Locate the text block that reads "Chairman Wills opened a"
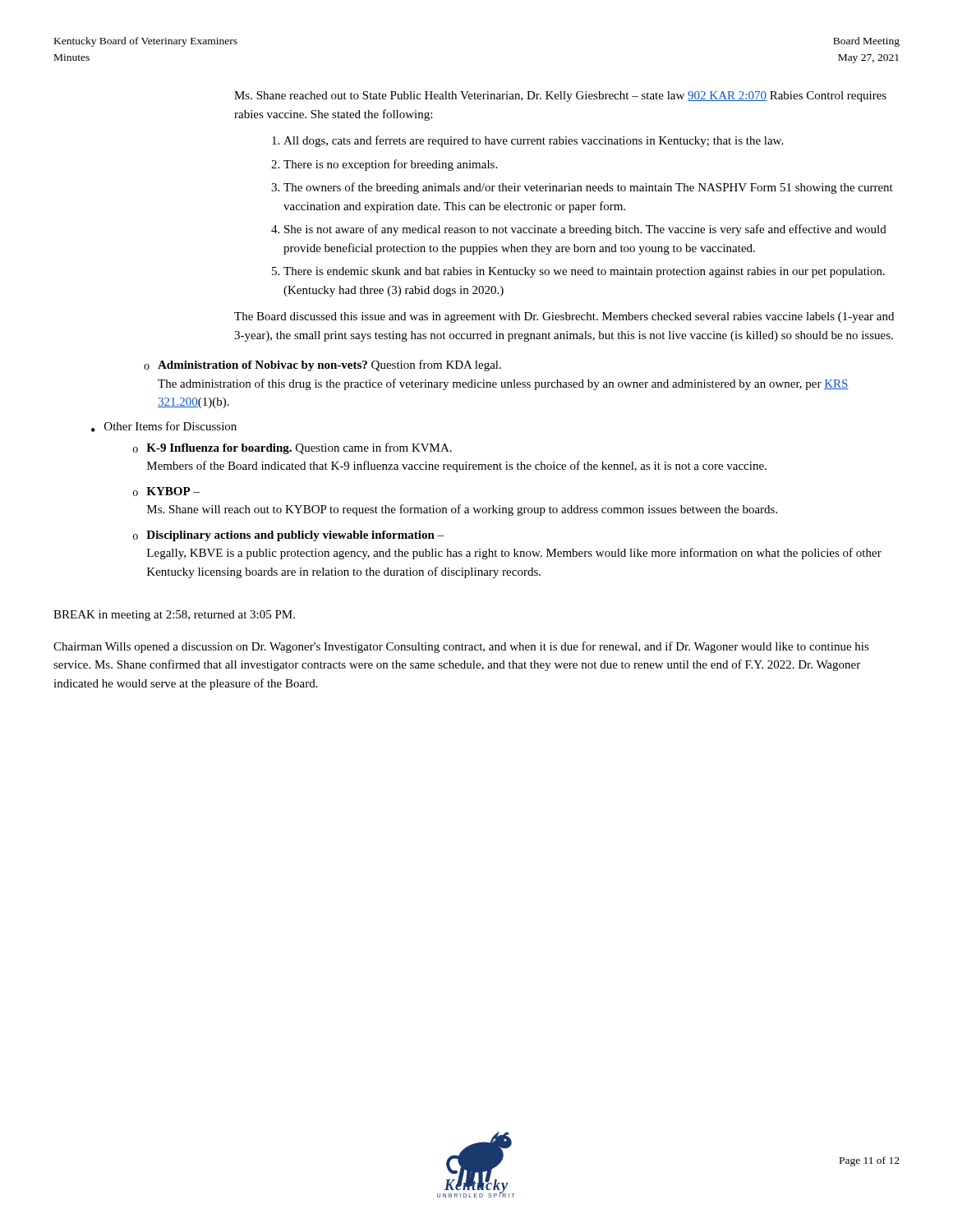Viewport: 953px width, 1232px height. (x=461, y=664)
